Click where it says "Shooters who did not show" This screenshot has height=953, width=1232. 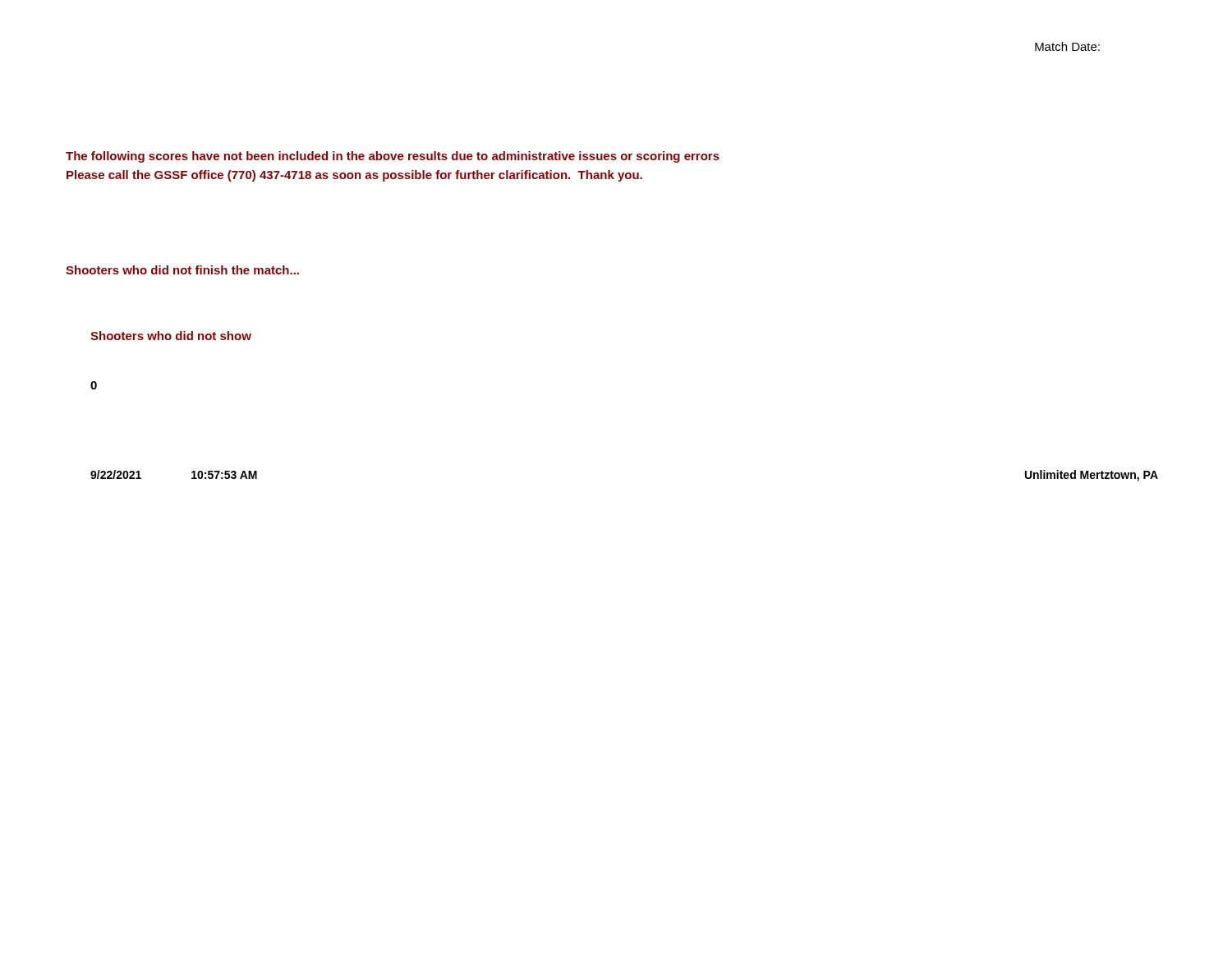pyautogui.click(x=171, y=336)
